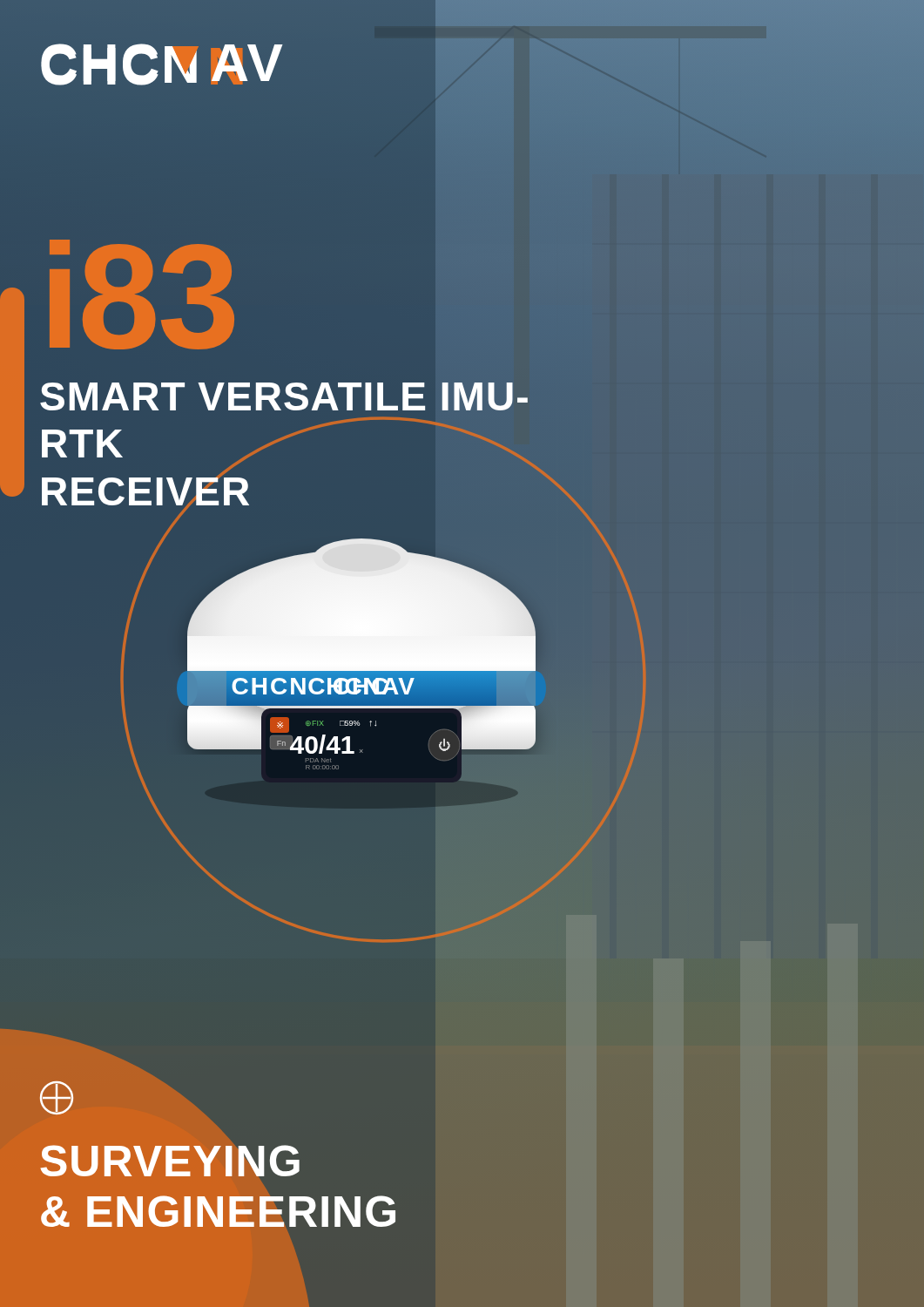Locate the title that says "CHC N CHCNAV CHC"
924x1307 pixels.
tap(179, 63)
